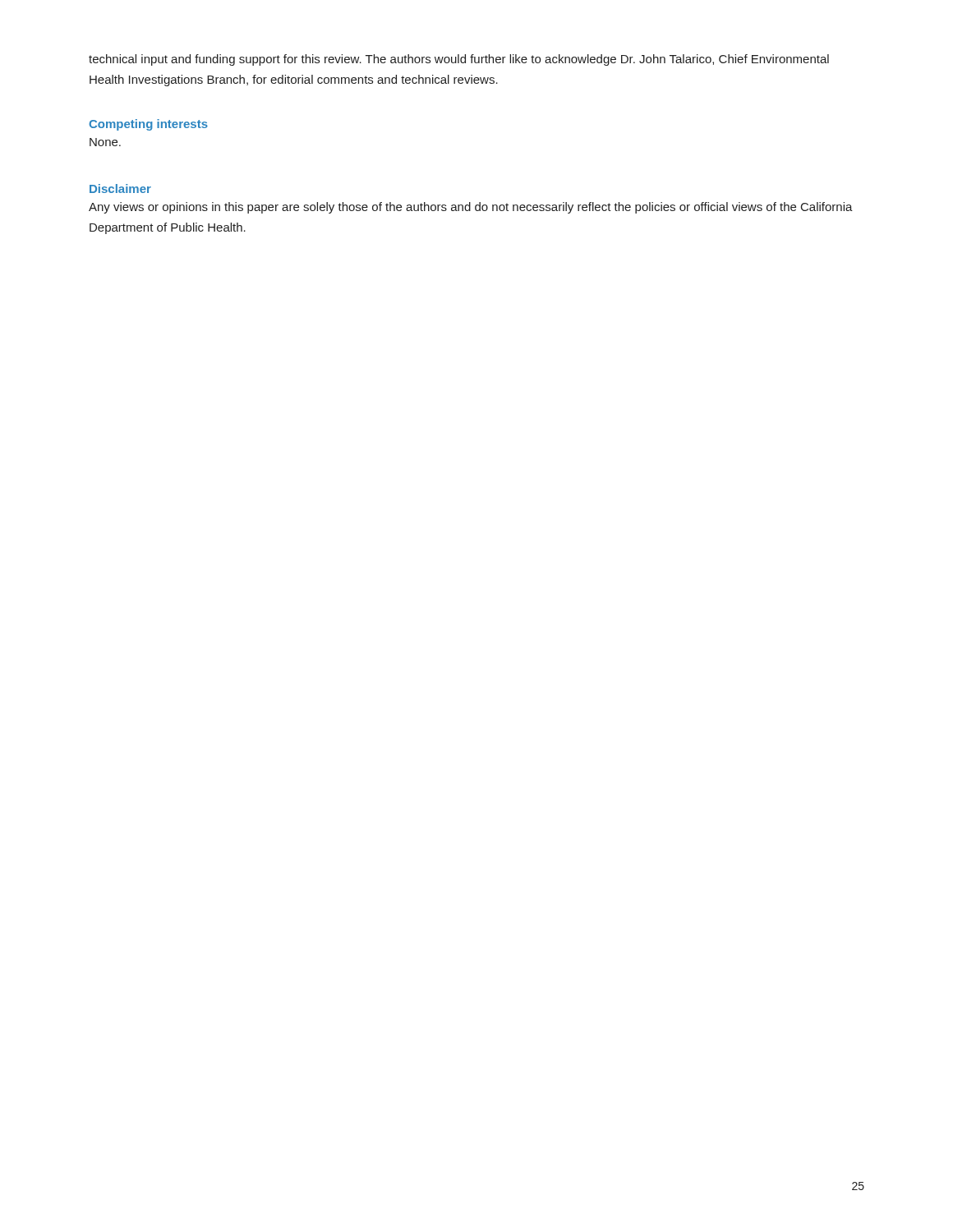
Task: Click on the region starting "technical input and funding support for this"
Action: click(459, 69)
